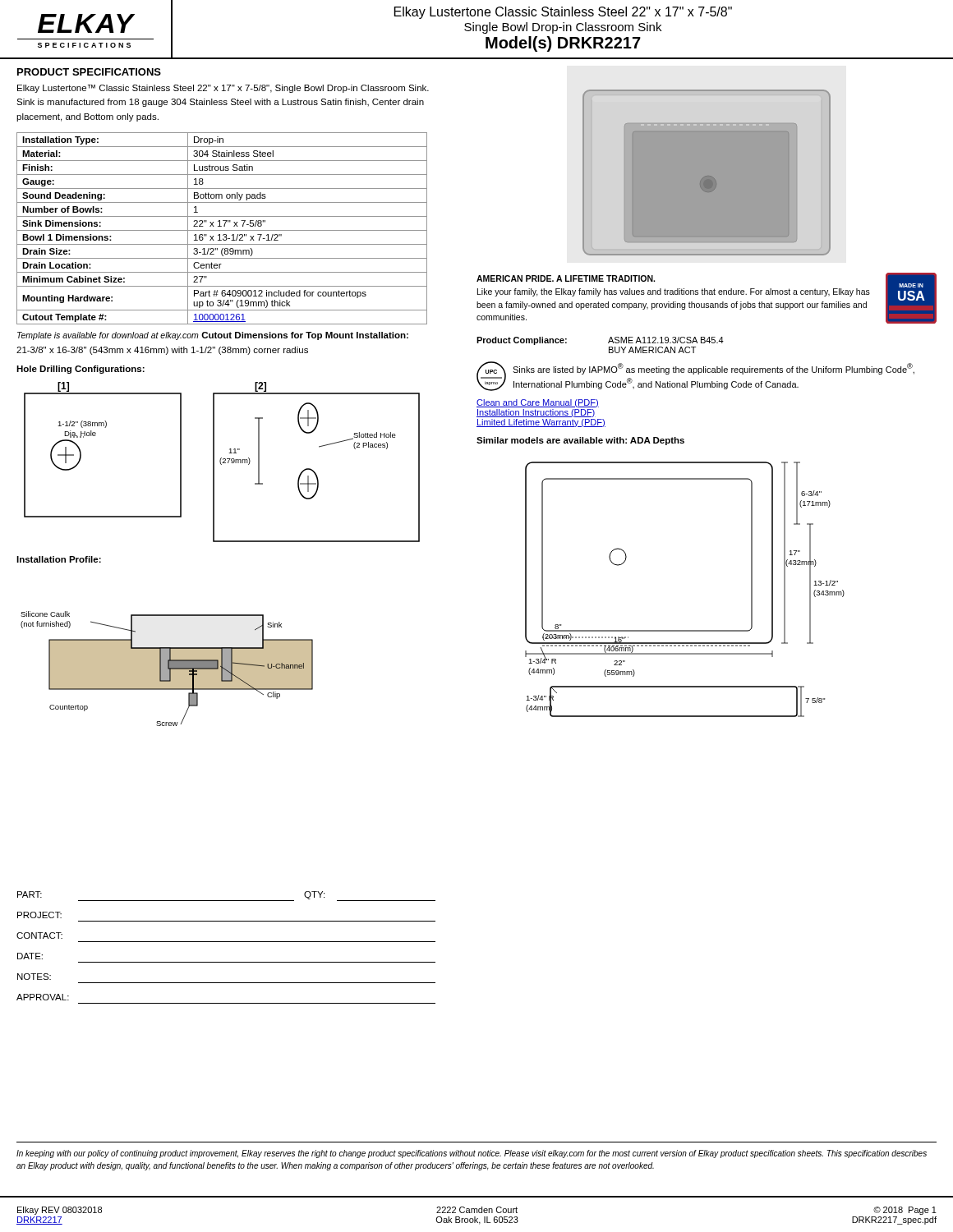
Task: Select the photo
Action: click(x=707, y=164)
